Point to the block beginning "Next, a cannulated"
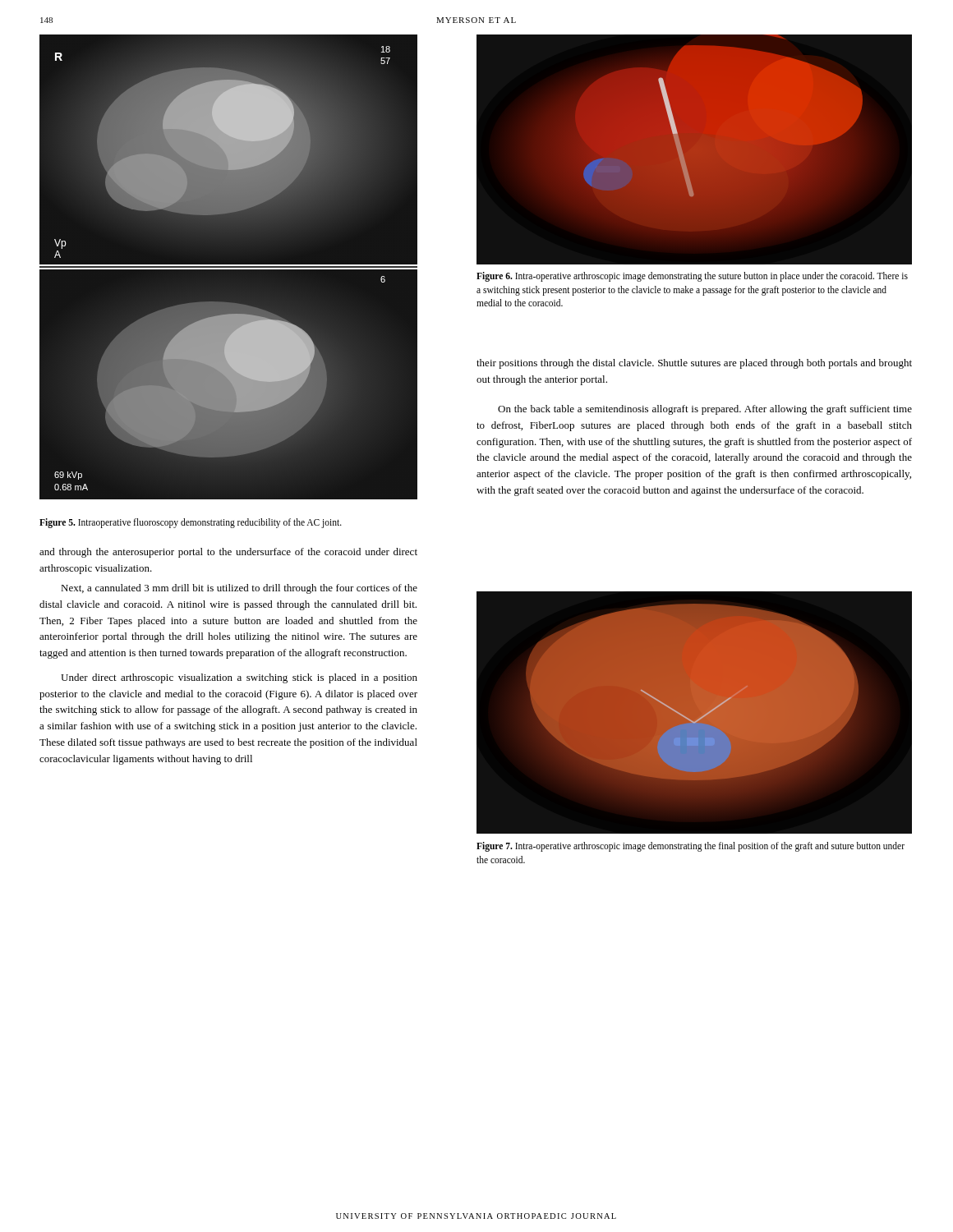 [228, 673]
